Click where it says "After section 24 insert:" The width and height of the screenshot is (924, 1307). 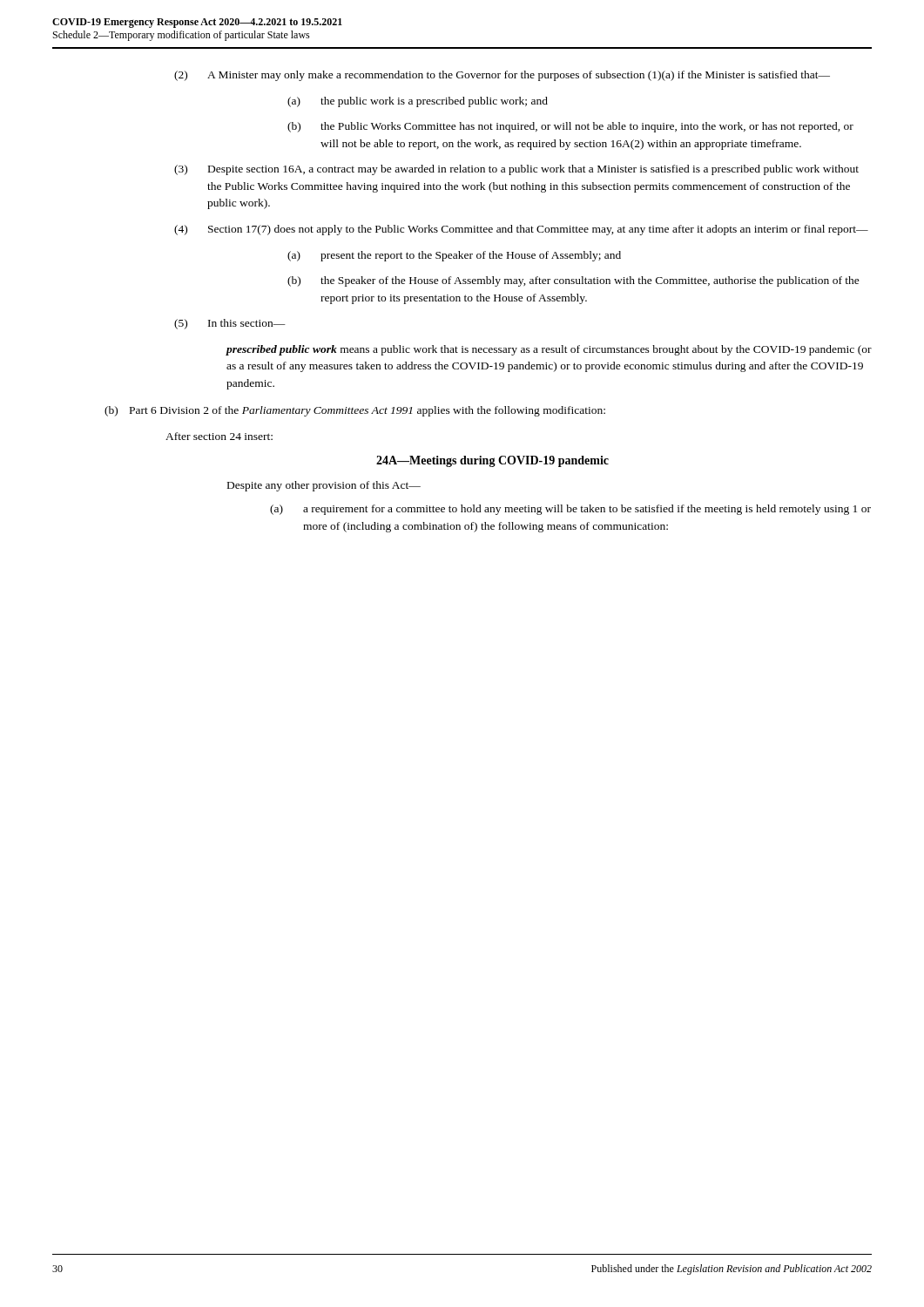point(219,436)
